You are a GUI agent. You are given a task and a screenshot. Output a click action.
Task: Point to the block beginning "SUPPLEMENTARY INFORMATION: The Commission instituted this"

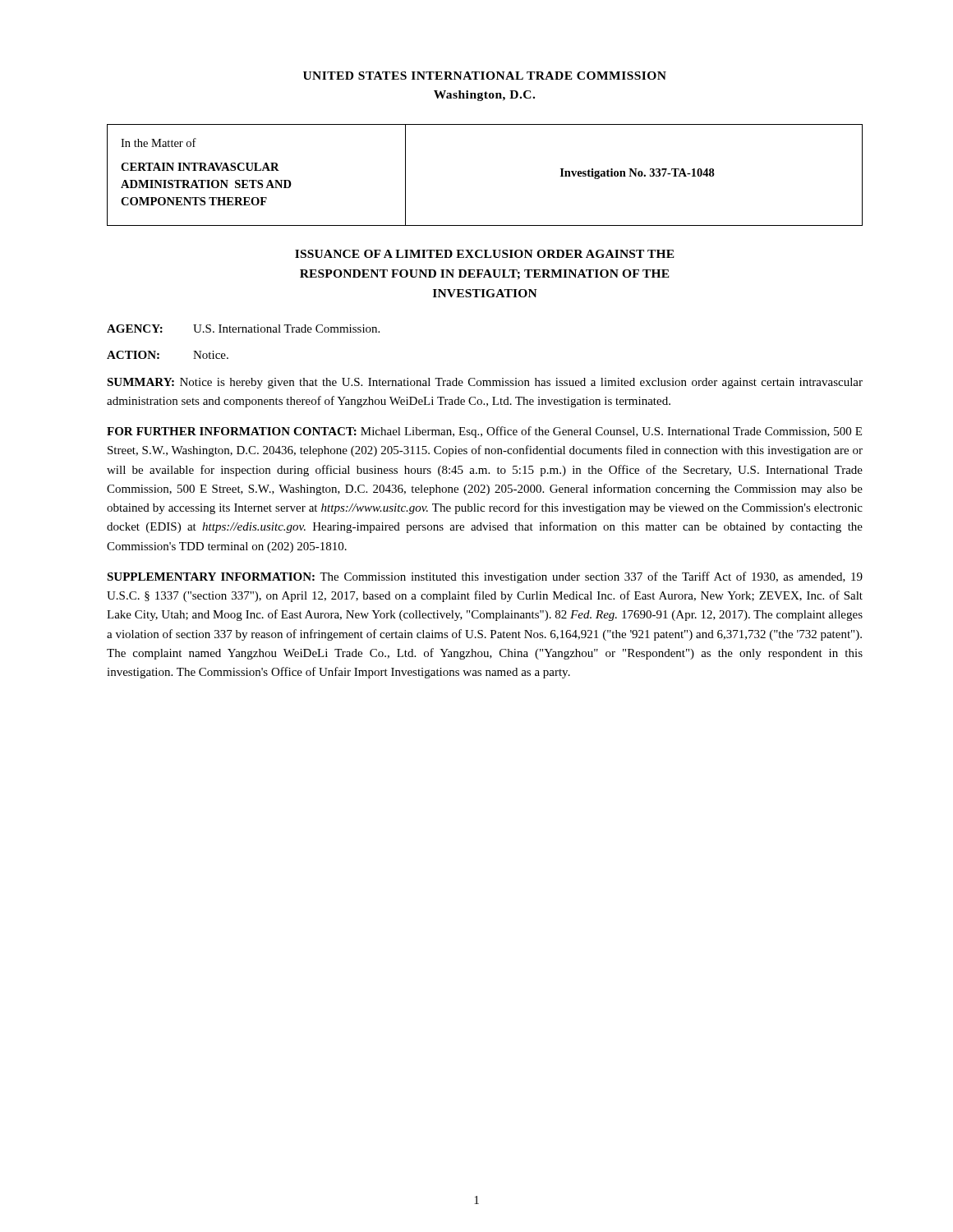485,625
